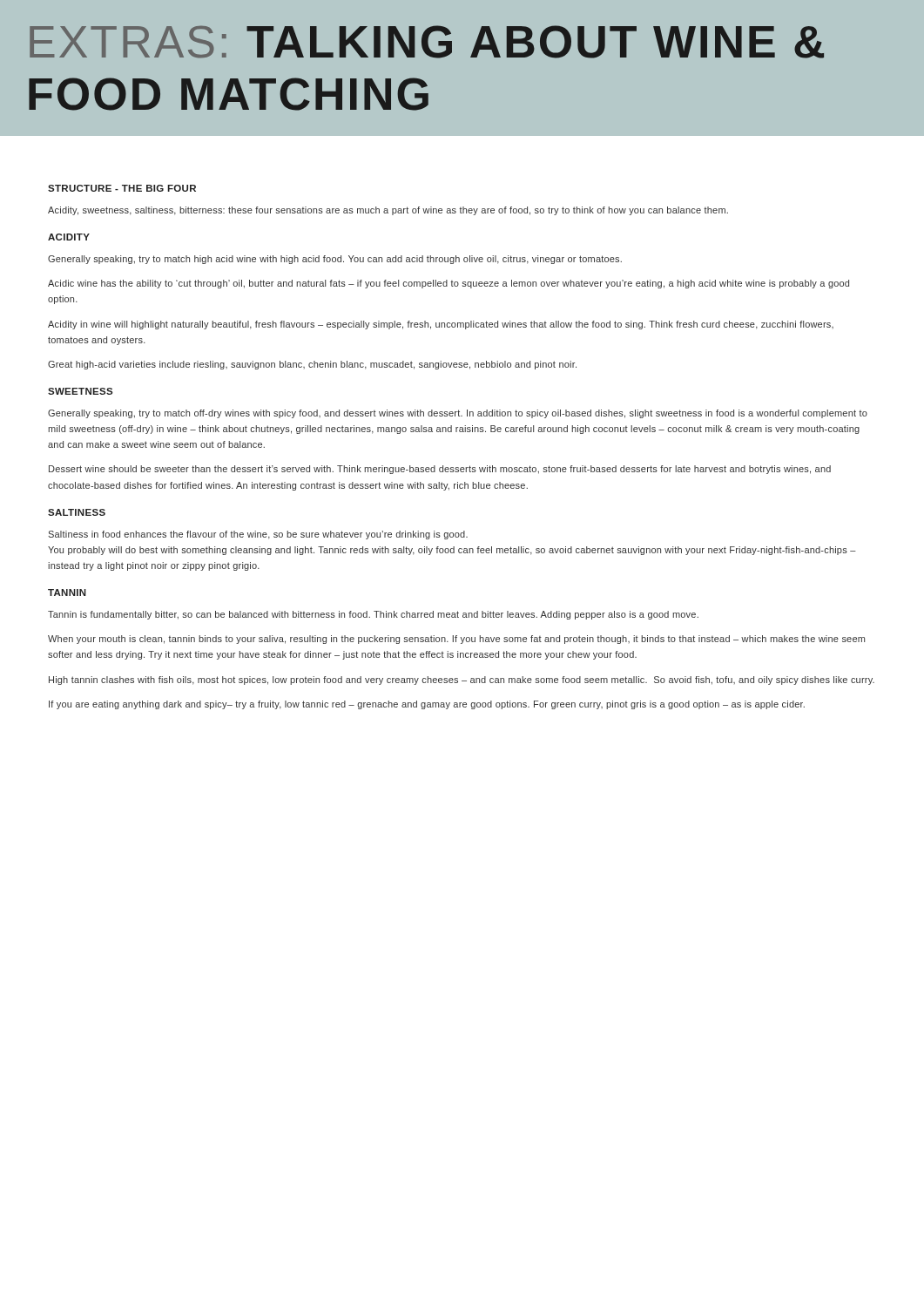
Task: Find the text starting "Saltiness in food enhances the flavour"
Action: pyautogui.click(x=452, y=550)
